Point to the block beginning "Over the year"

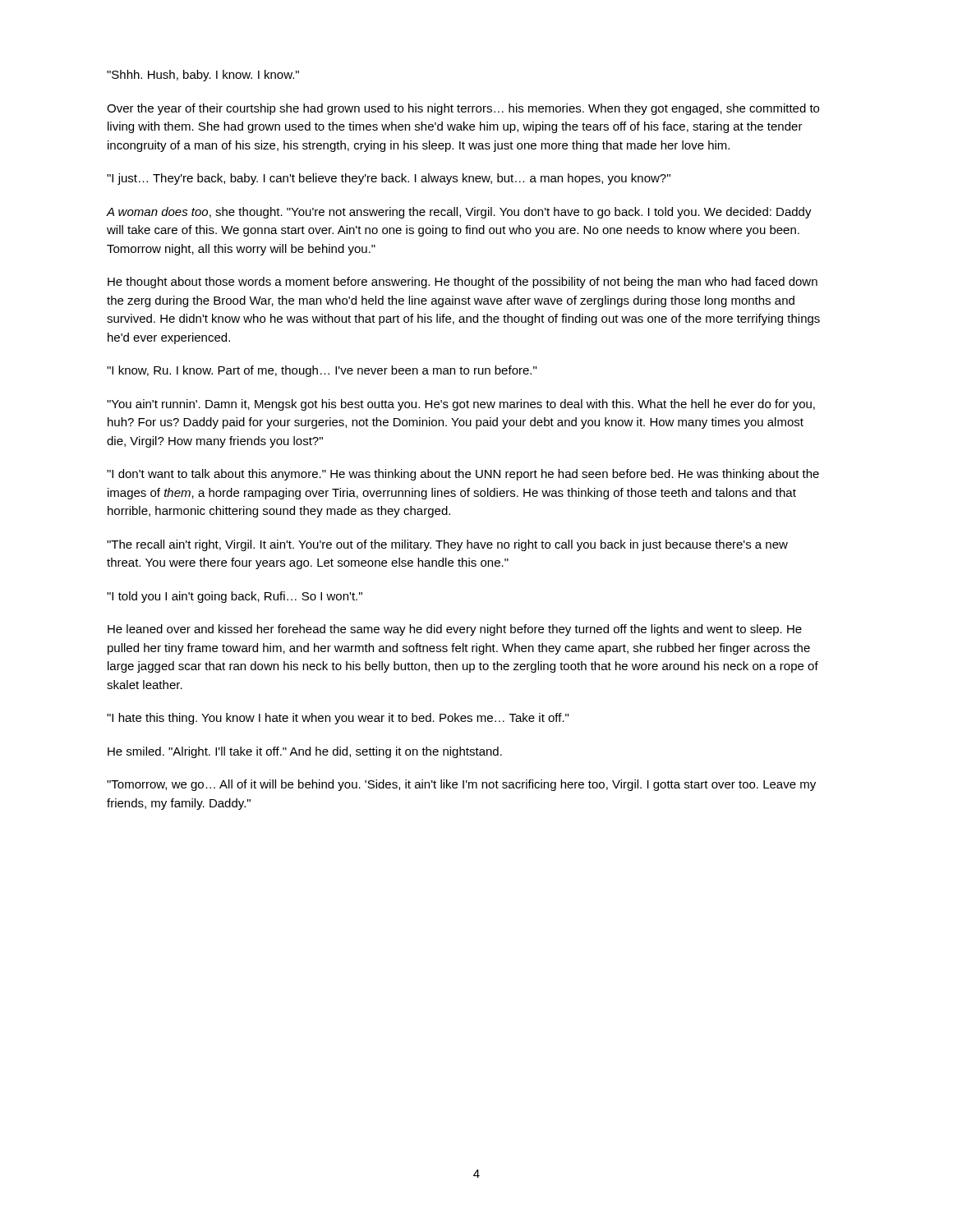[463, 126]
